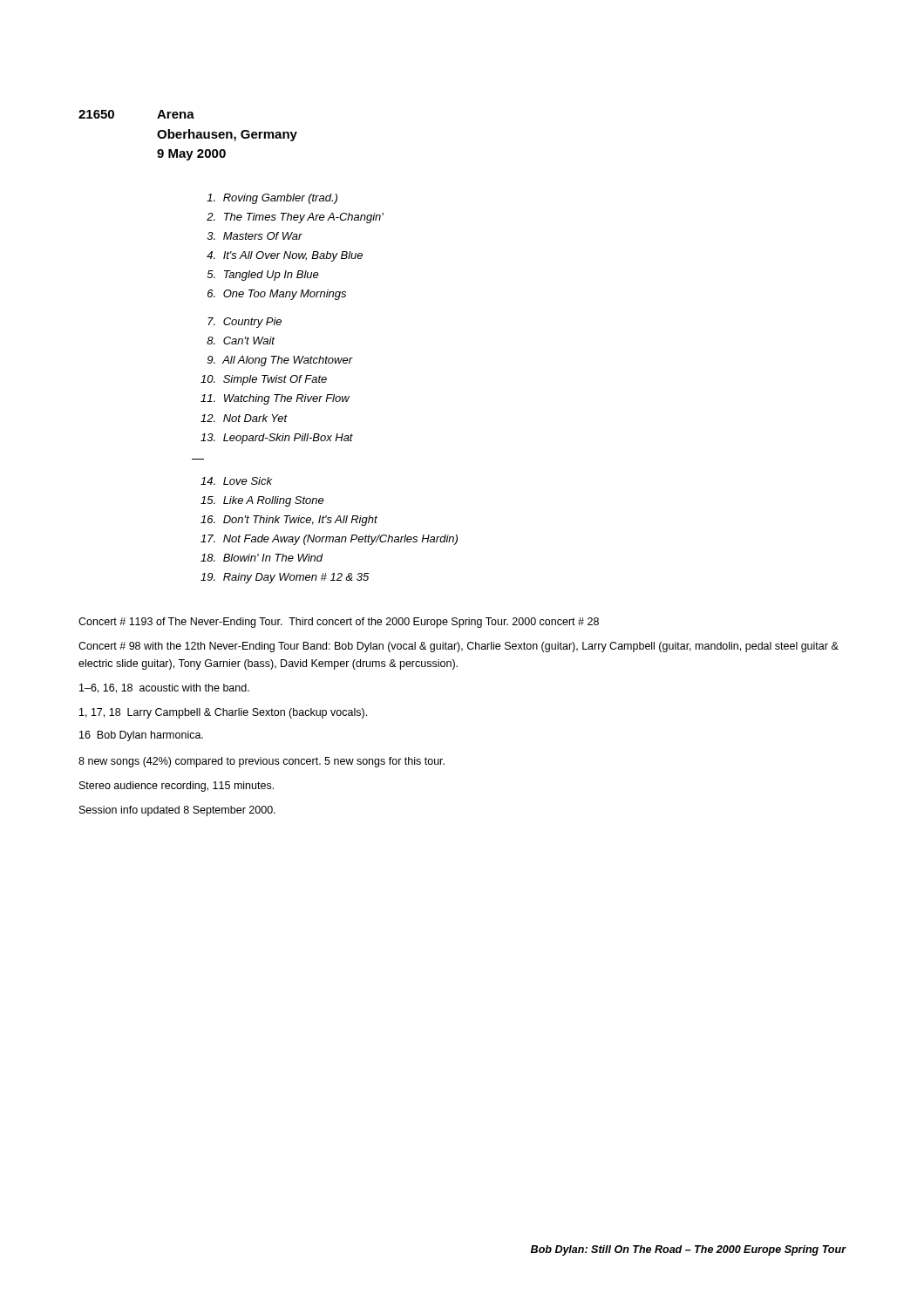The image size is (924, 1308).
Task: Select the text starting "4. It's All Over Now, Baby"
Action: click(x=277, y=255)
